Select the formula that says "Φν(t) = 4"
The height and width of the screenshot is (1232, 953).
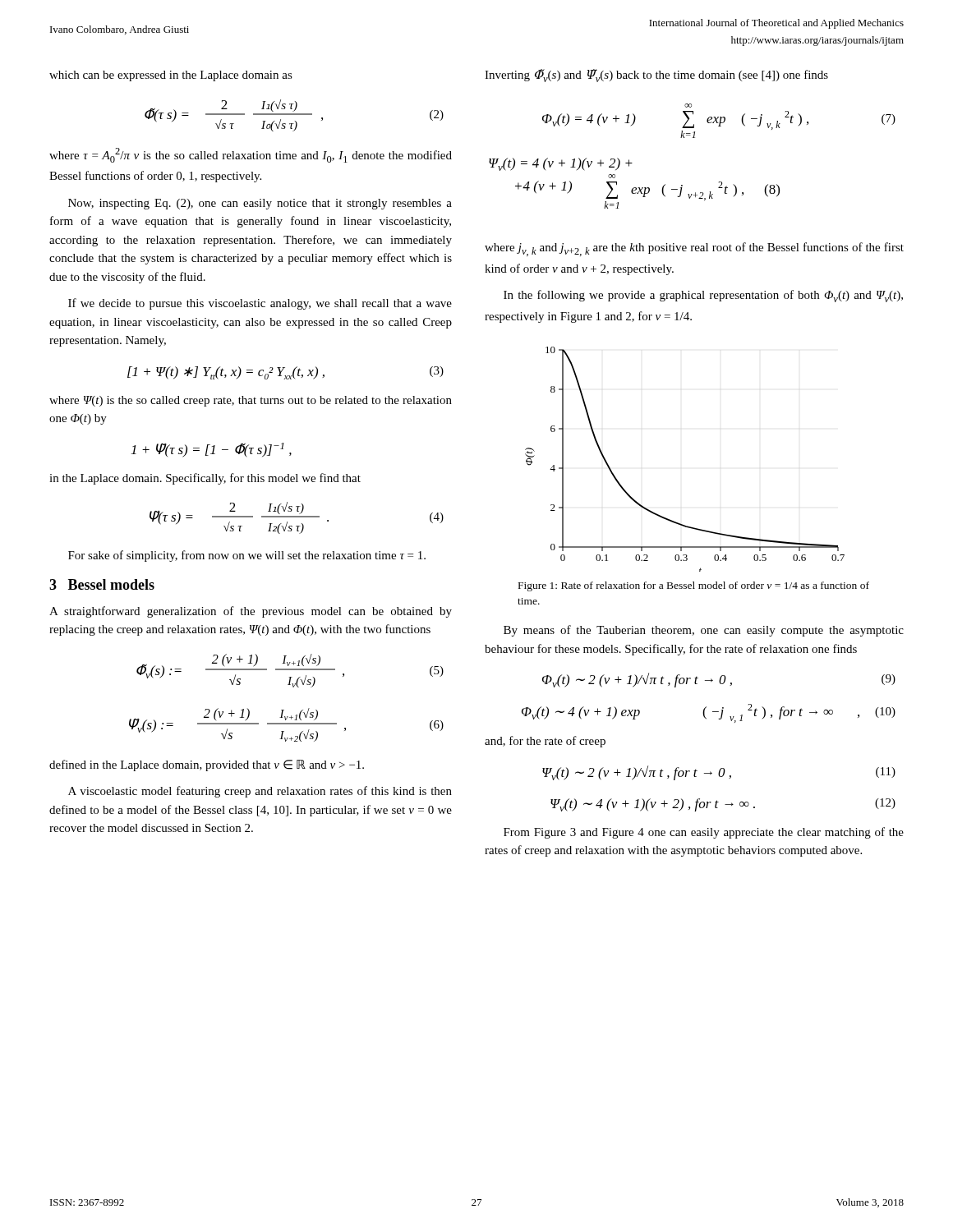click(x=717, y=118)
